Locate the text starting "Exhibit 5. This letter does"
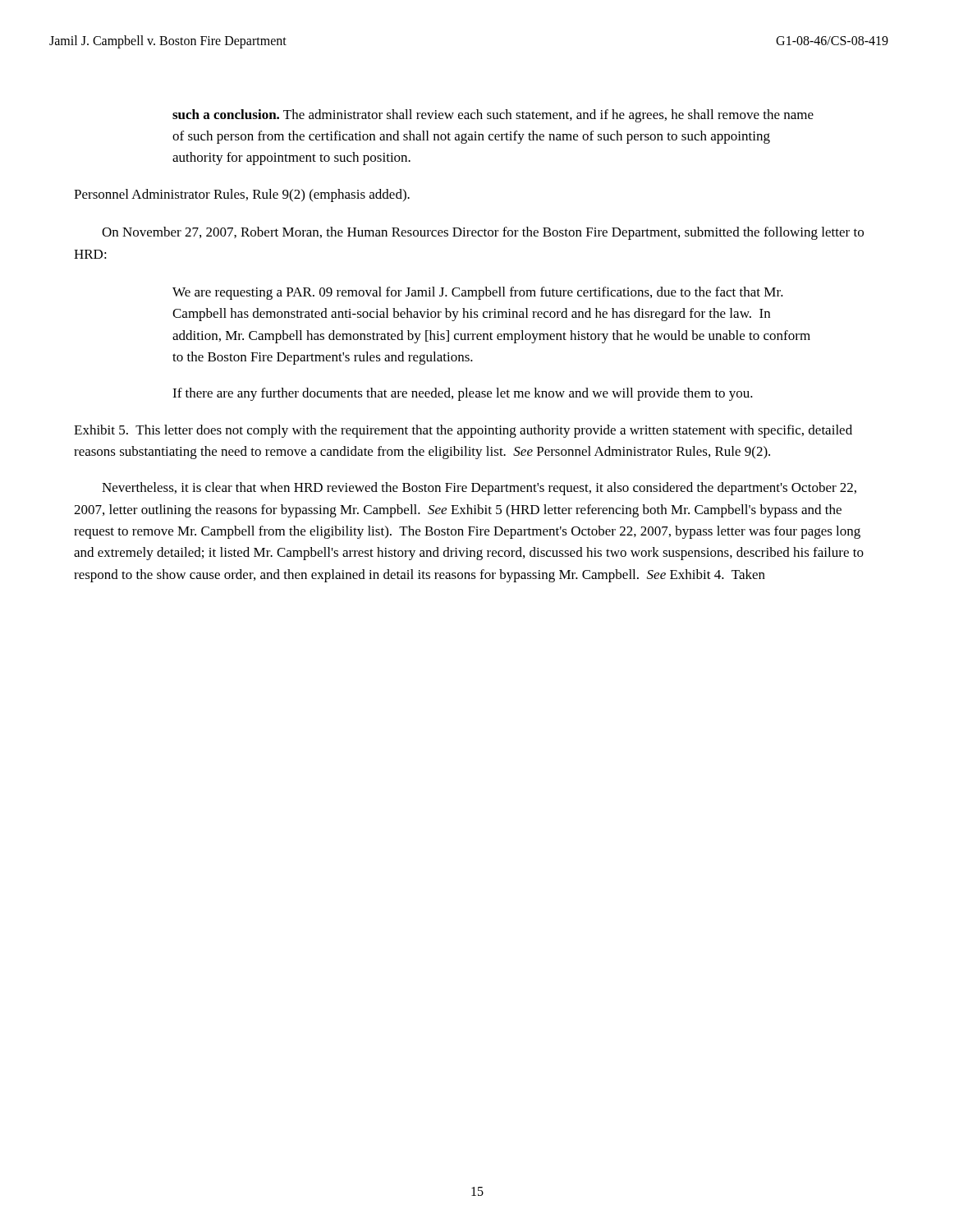Screen dimensions: 1232x954 tap(463, 440)
